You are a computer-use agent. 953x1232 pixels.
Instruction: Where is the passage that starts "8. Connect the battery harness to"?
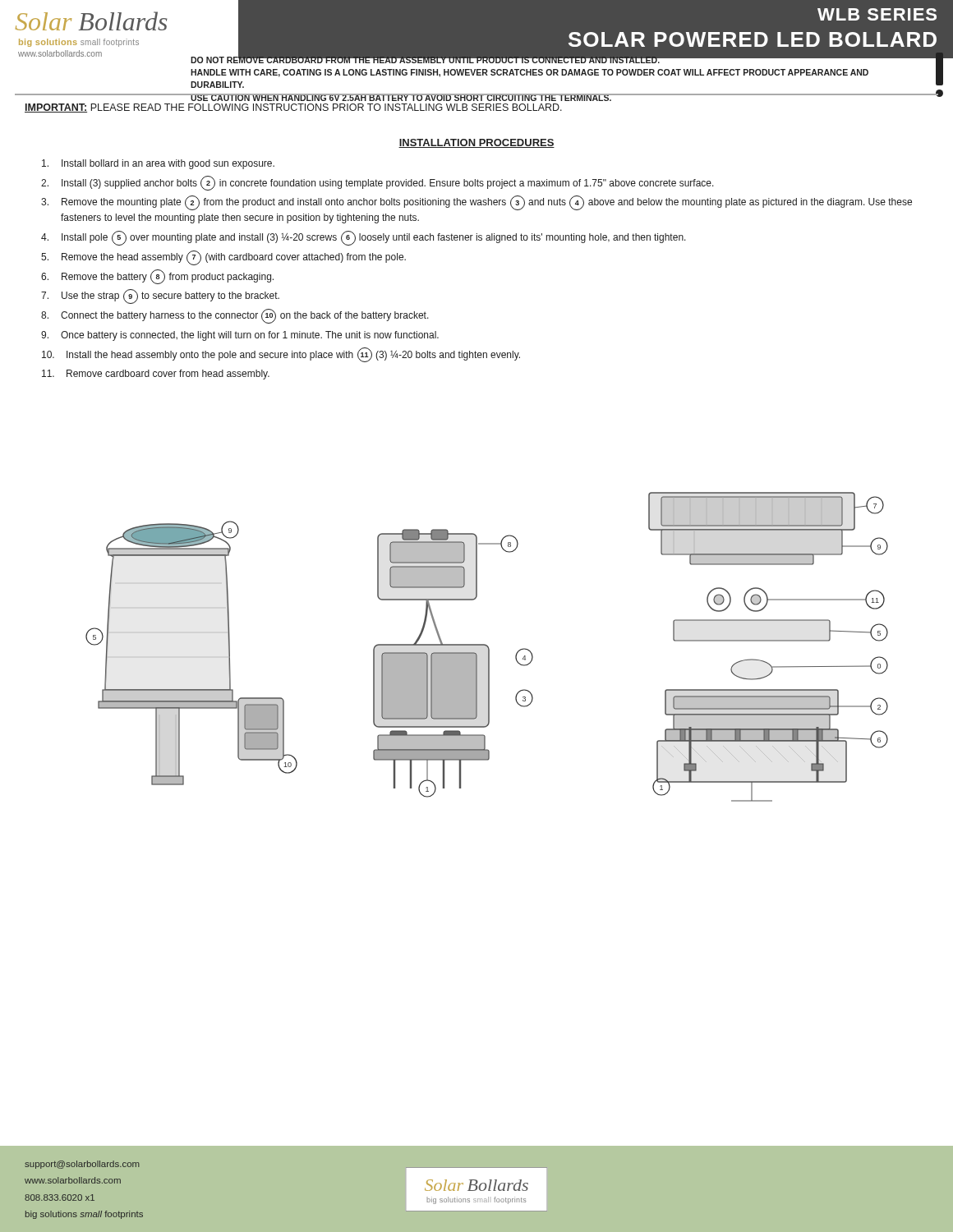click(x=235, y=316)
